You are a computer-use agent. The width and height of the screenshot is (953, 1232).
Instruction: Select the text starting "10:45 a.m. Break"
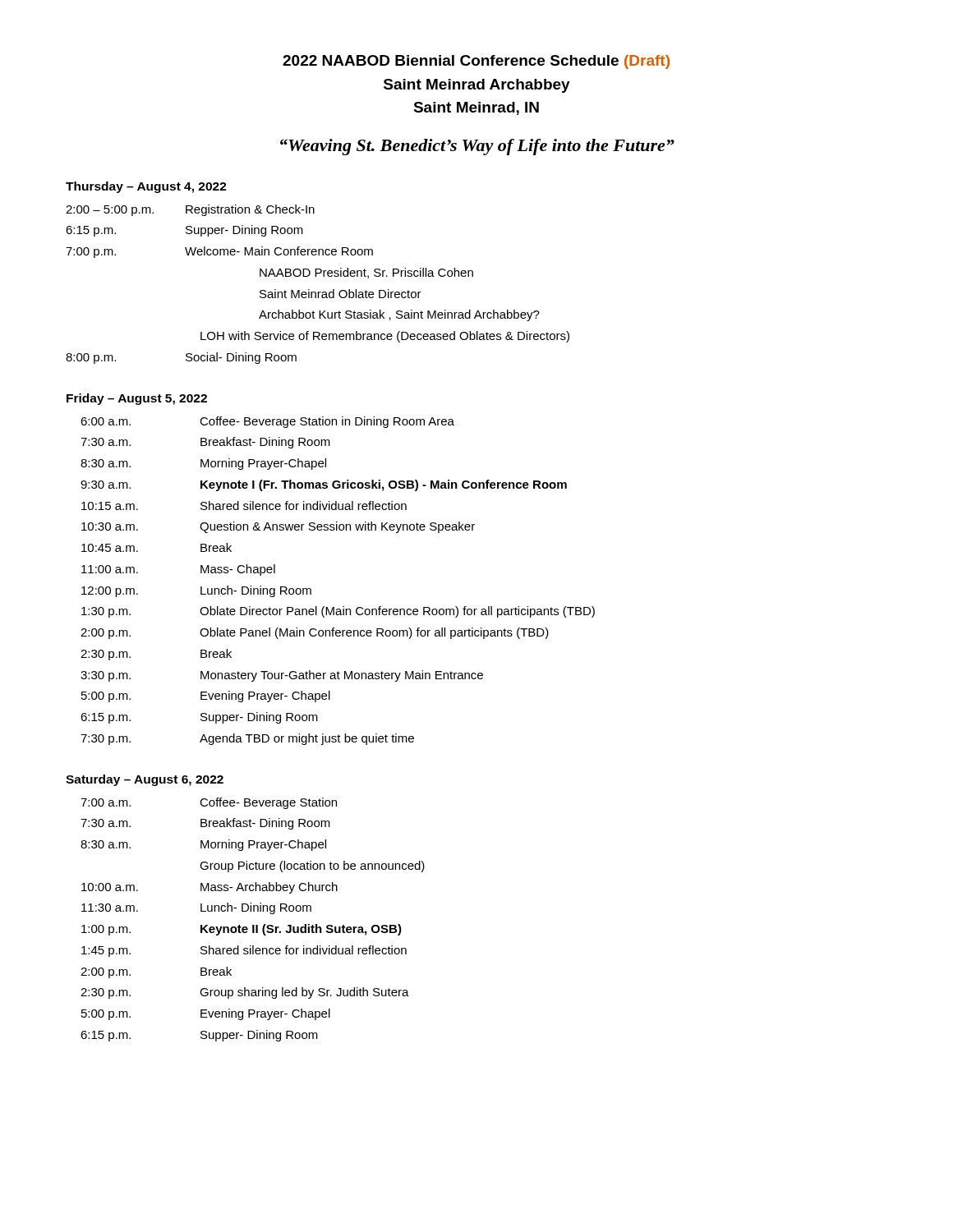(x=108, y=547)
